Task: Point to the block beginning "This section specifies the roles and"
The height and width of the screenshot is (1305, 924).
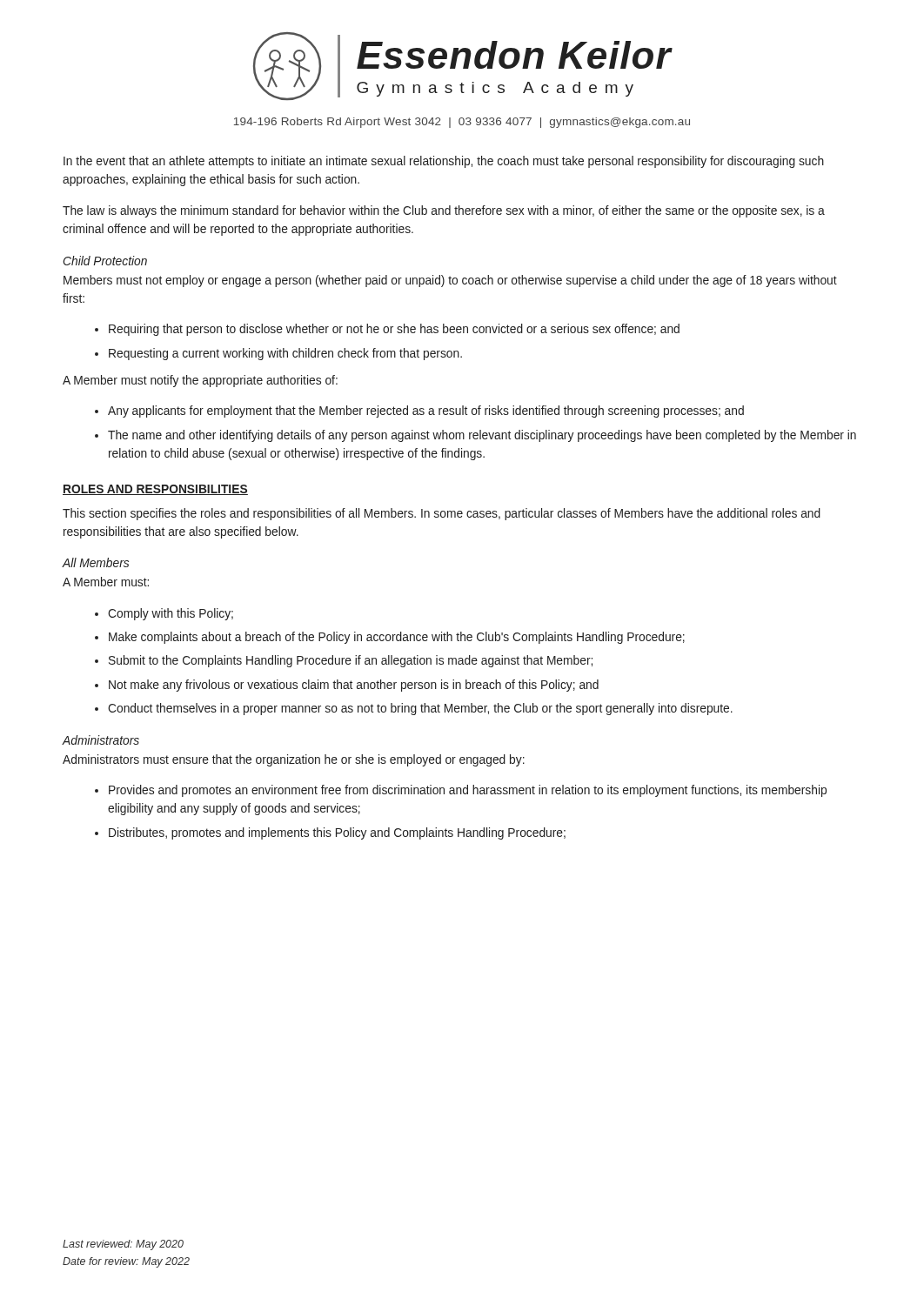Action: tap(442, 523)
